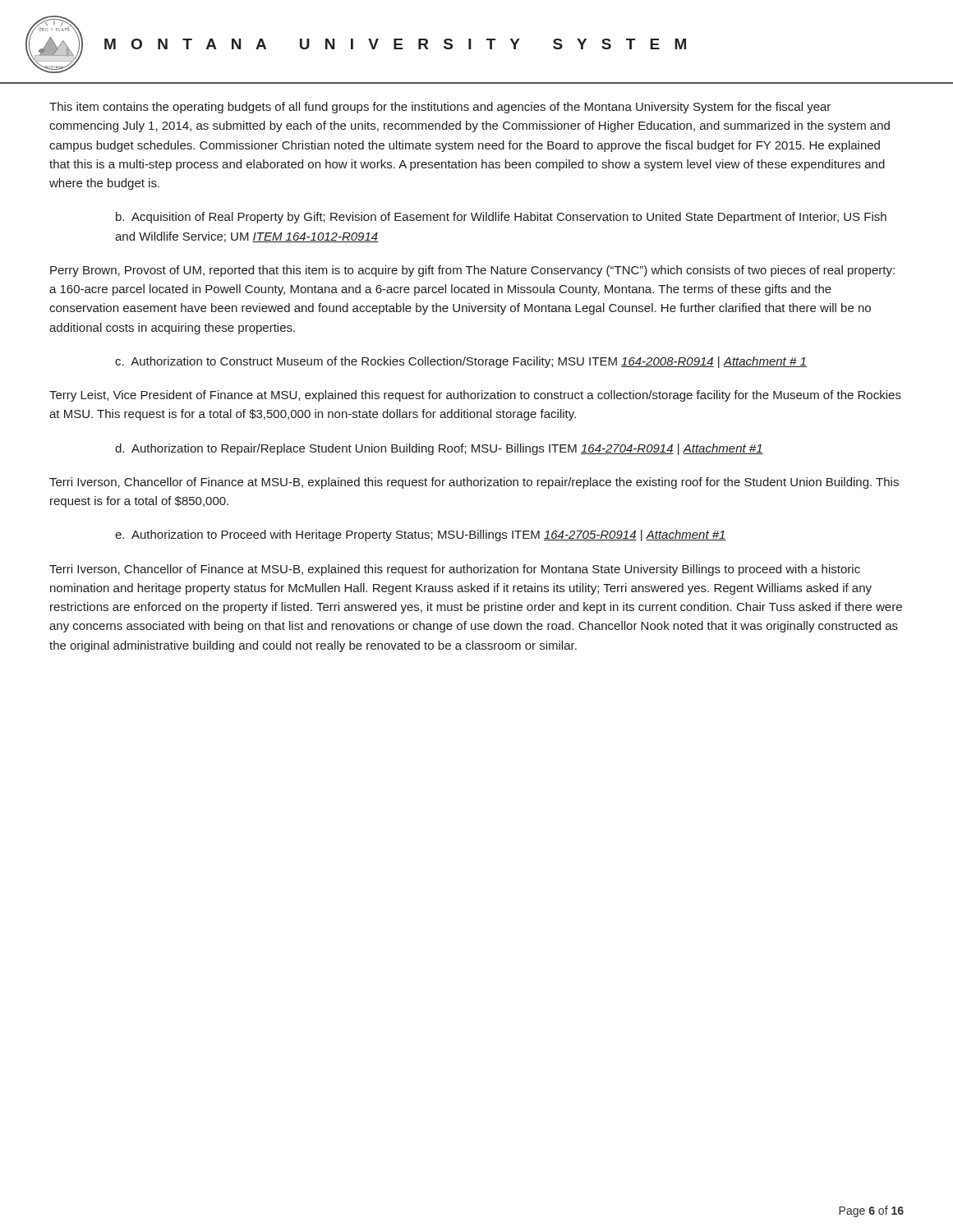Navigate to the text starting "d. Authorization to Repair/Replace"
The width and height of the screenshot is (953, 1232).
click(439, 448)
